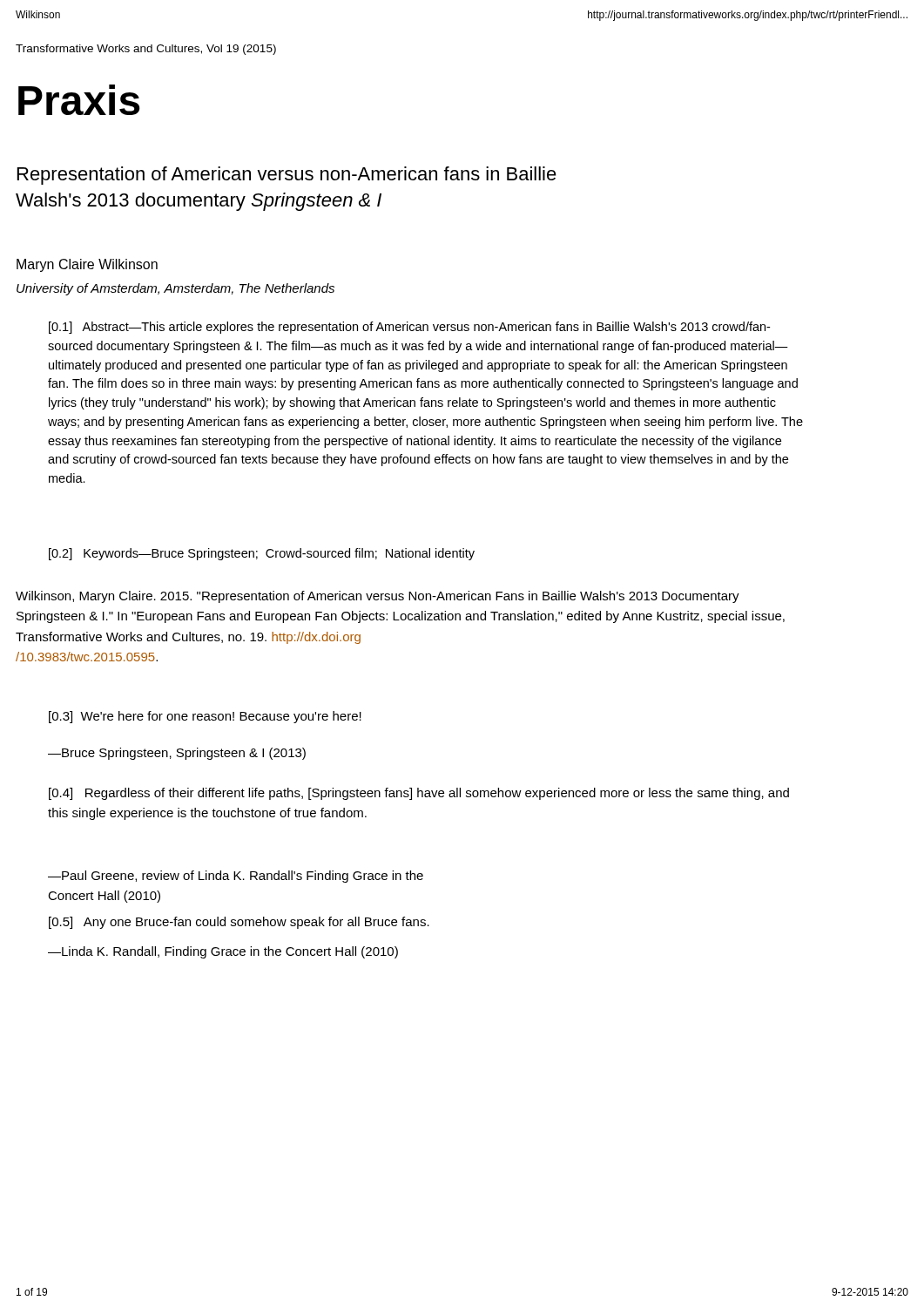Click on the text block with the text "Wilkinson, Maryn Claire. 2015. "Representation of American versus"
Viewport: 924px width, 1307px height.
point(401,626)
